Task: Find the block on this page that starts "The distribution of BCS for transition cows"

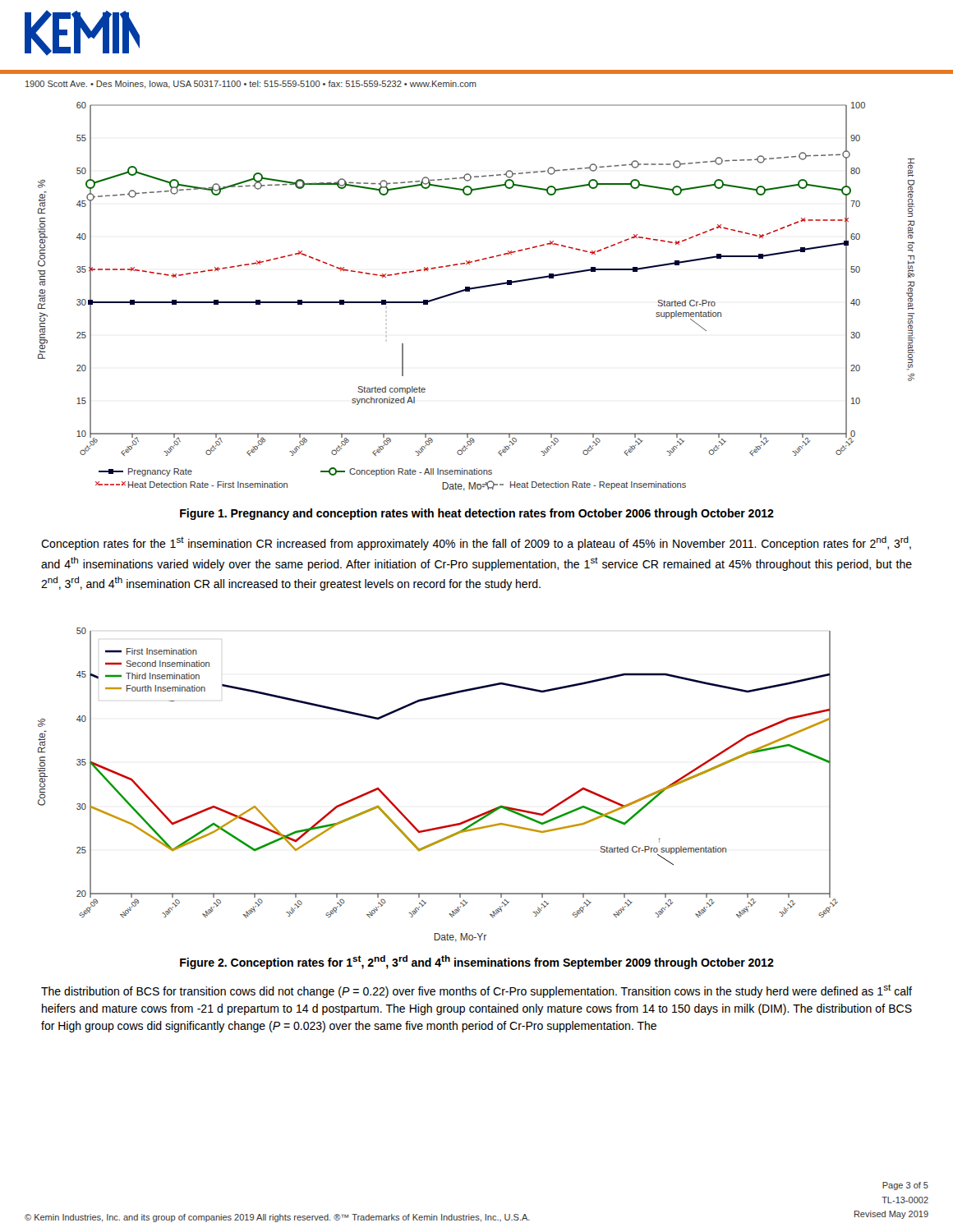Action: (476, 1007)
